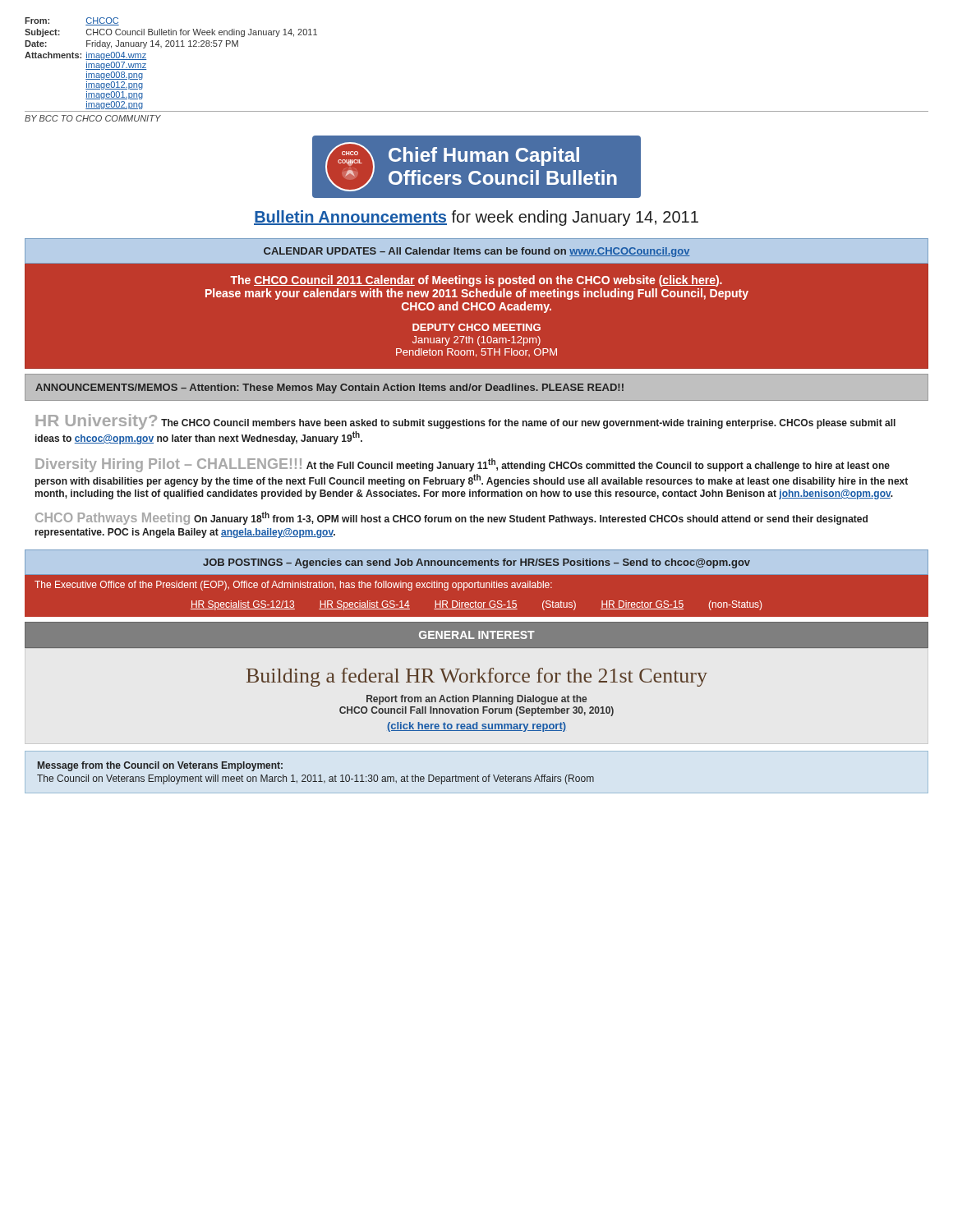This screenshot has height=1232, width=953.
Task: Click on the section header containing "CALENDAR UPDATES – All Calendar Items can"
Action: tap(476, 251)
